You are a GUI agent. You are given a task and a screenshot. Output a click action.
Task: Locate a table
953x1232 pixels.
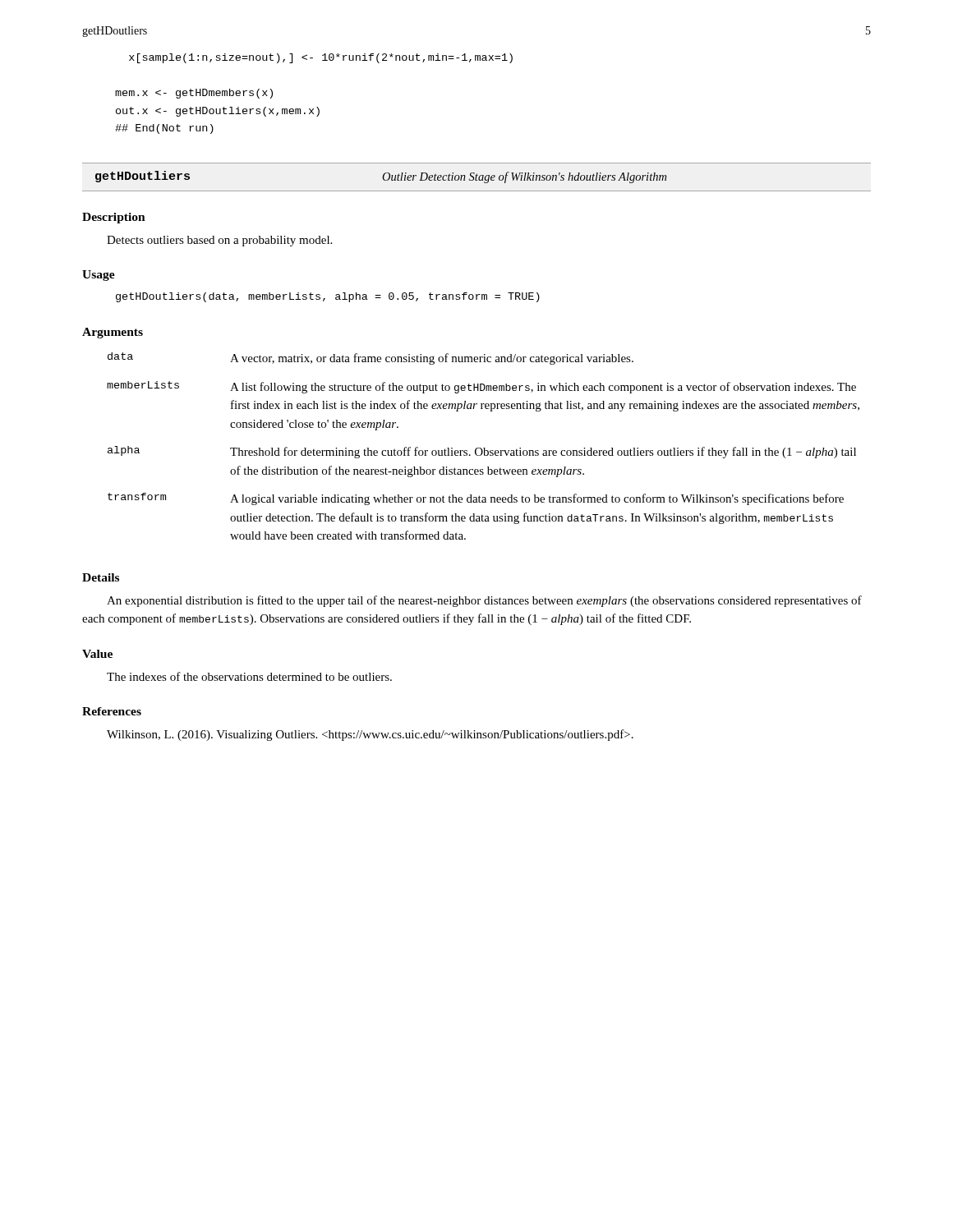click(x=476, y=449)
